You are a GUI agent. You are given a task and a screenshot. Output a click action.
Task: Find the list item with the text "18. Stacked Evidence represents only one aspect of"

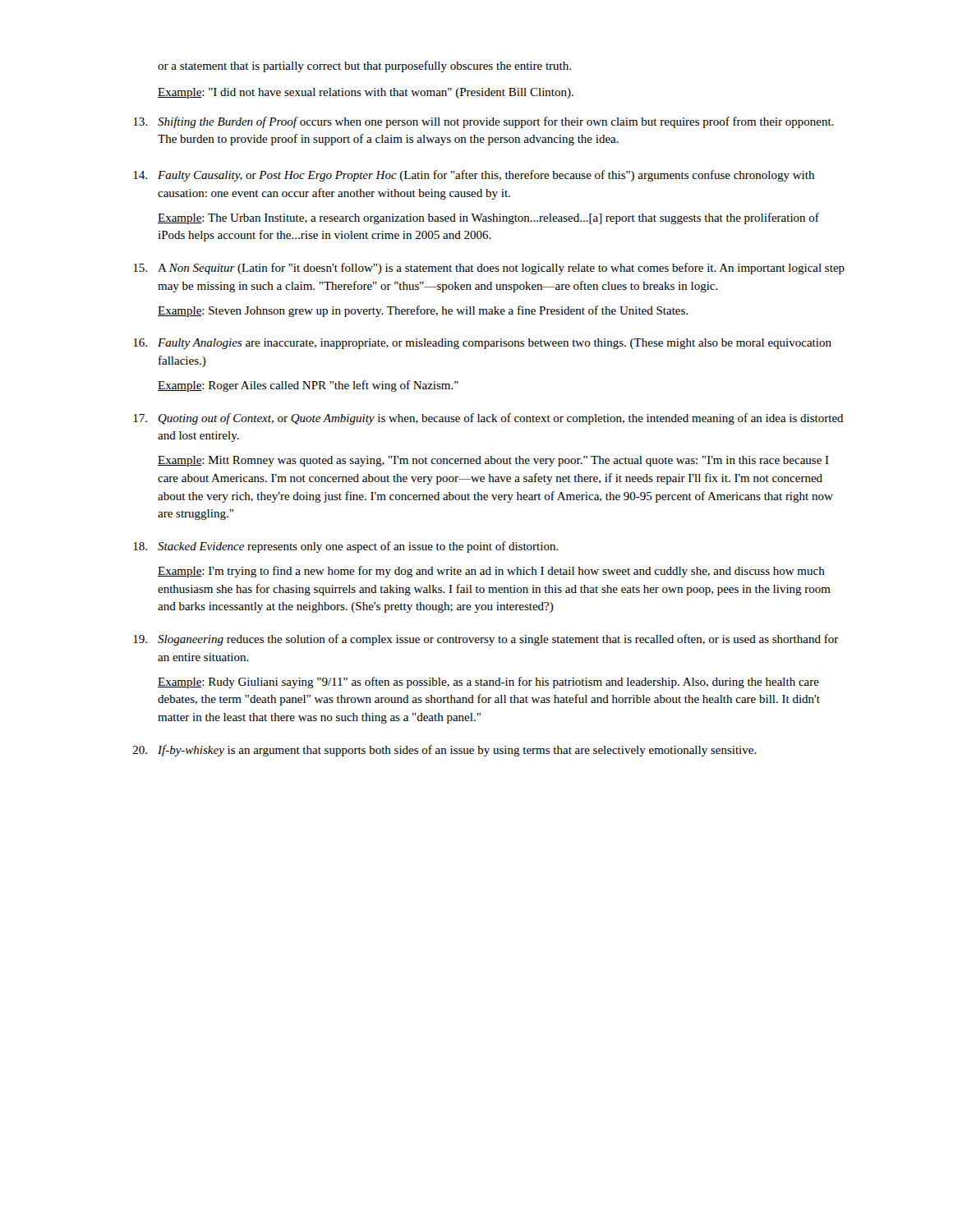click(476, 579)
